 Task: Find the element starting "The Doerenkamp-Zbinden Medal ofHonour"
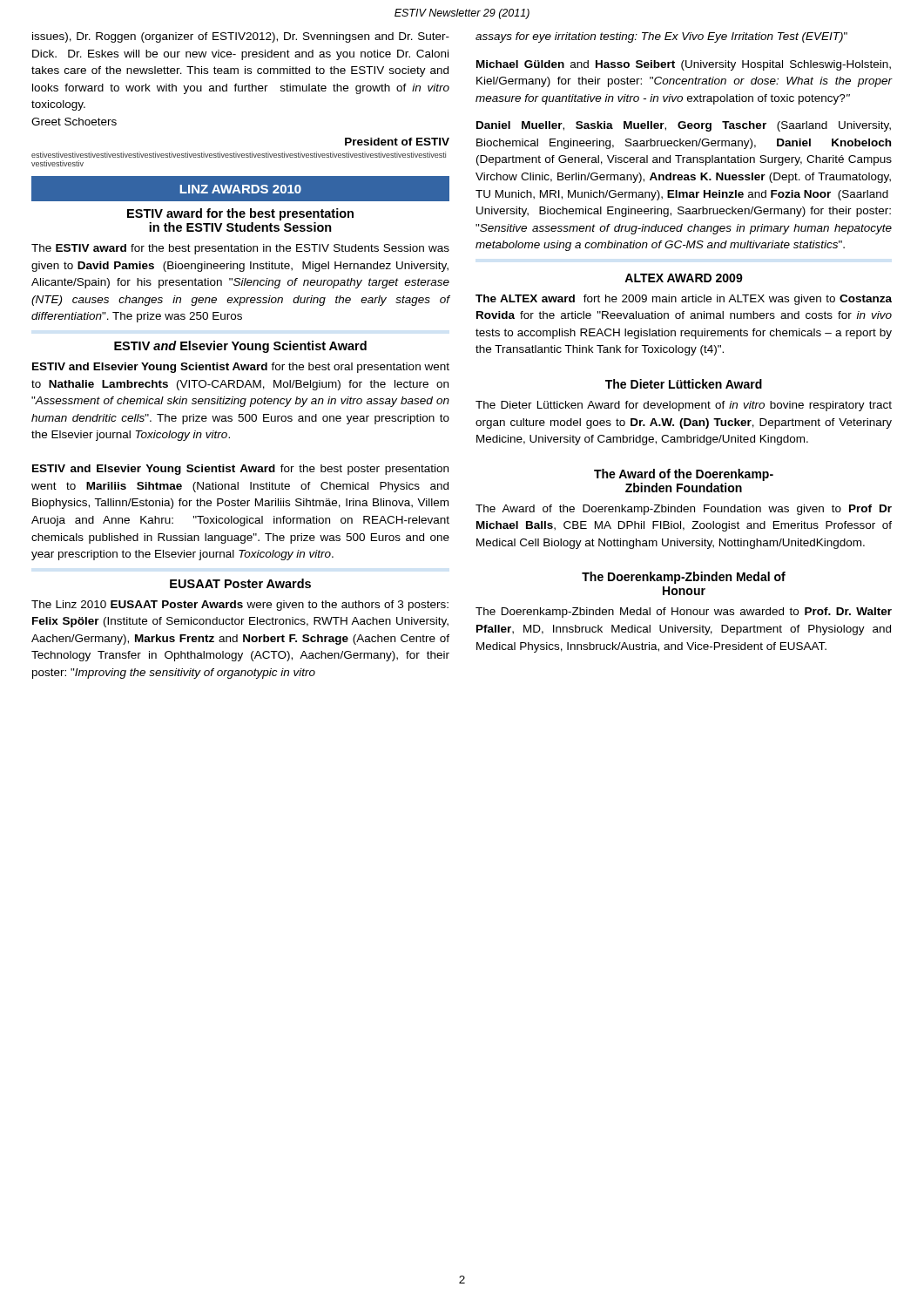684,584
